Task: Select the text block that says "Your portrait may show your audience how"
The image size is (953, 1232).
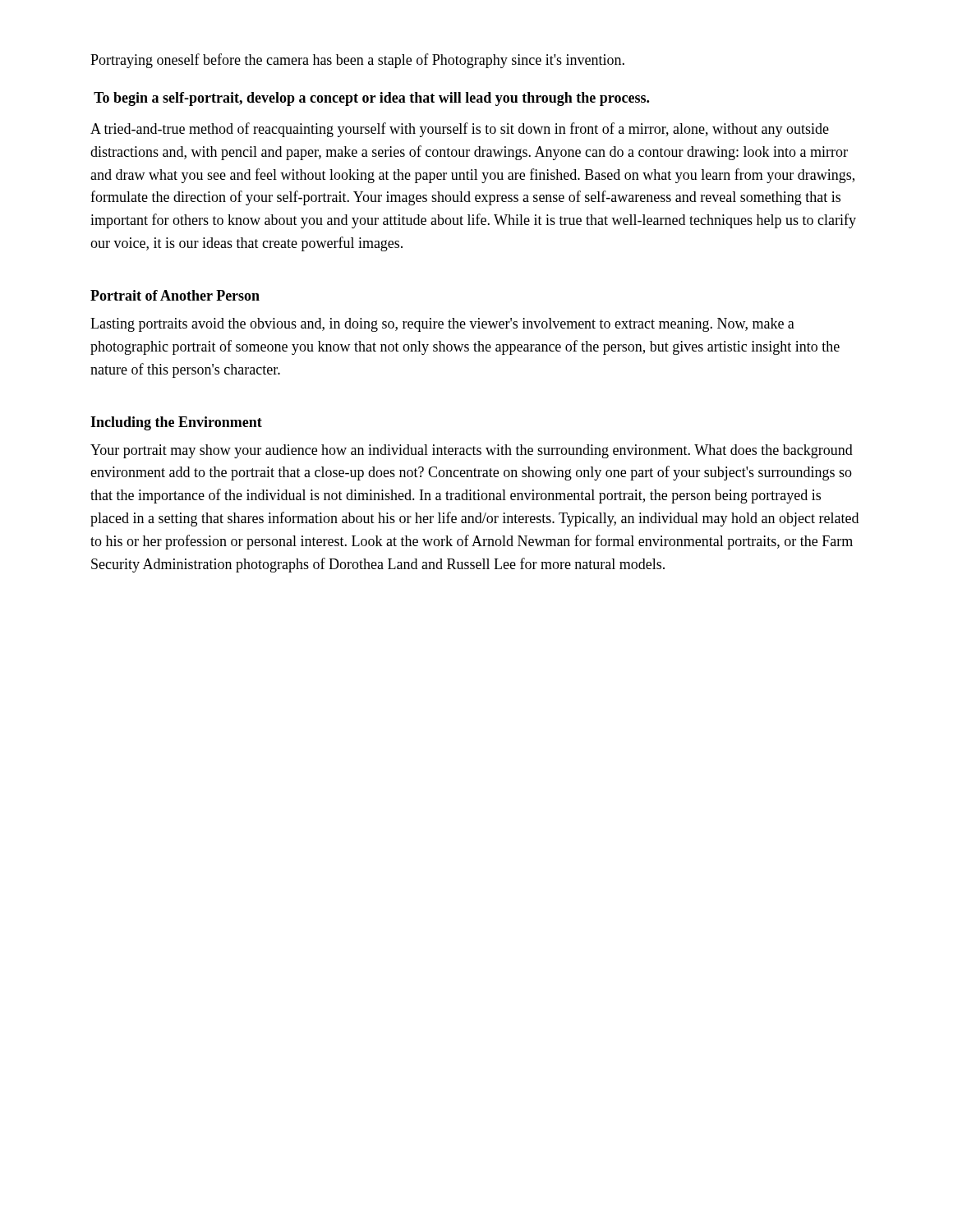Action: point(475,507)
